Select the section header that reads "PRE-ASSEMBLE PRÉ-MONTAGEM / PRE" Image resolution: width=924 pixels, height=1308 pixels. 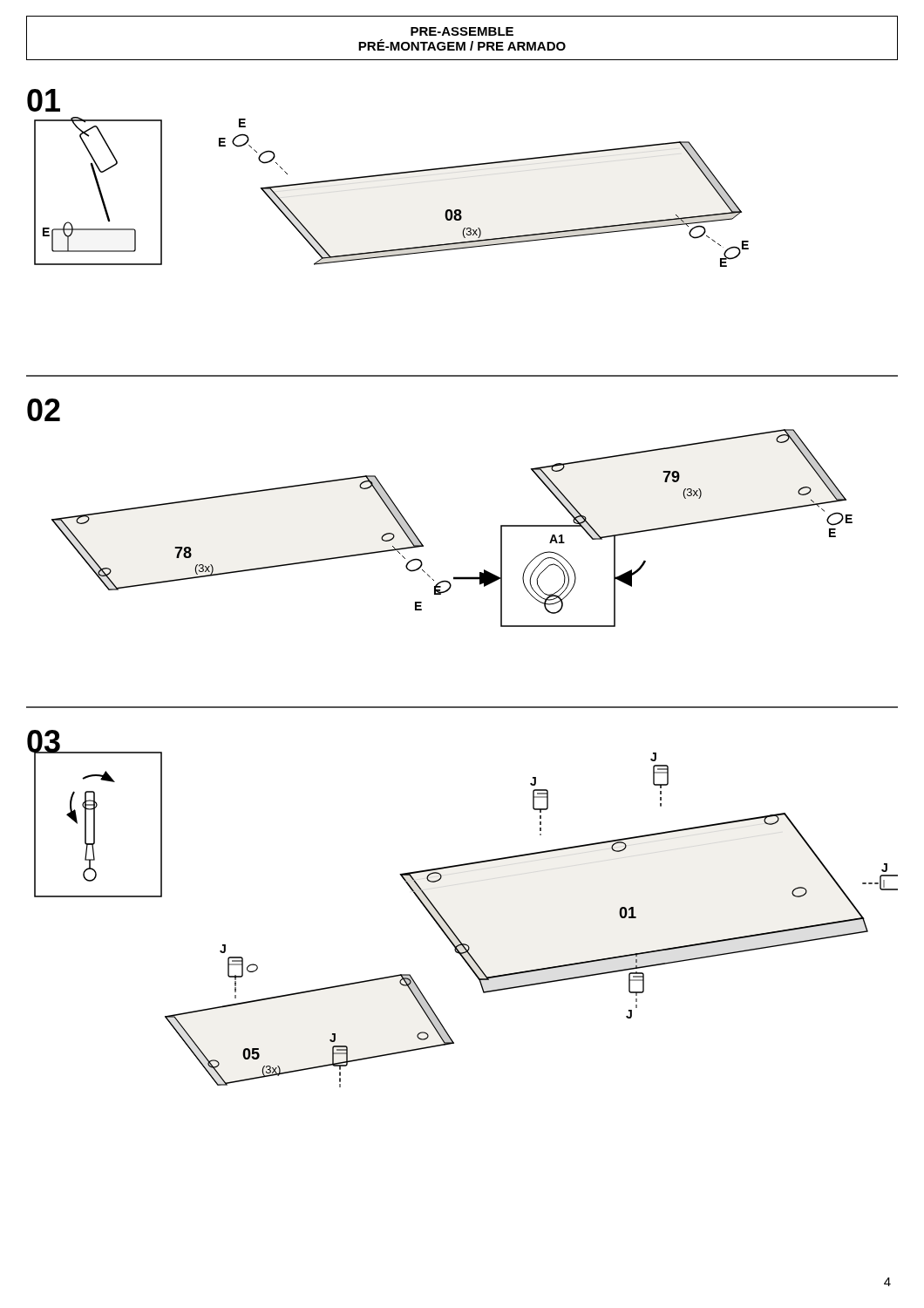point(462,38)
